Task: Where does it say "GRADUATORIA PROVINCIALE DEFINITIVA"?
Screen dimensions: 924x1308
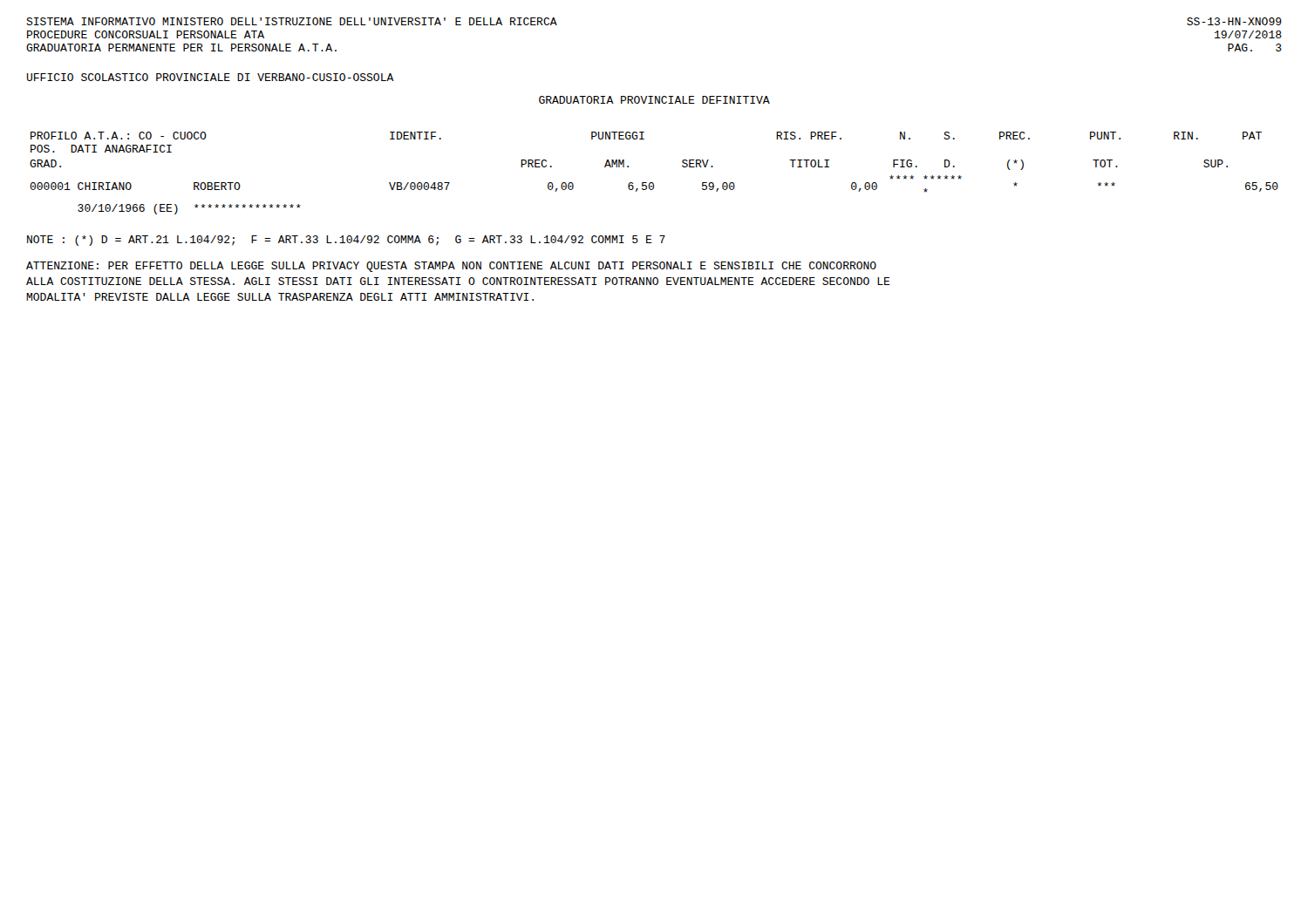Action: 654,101
